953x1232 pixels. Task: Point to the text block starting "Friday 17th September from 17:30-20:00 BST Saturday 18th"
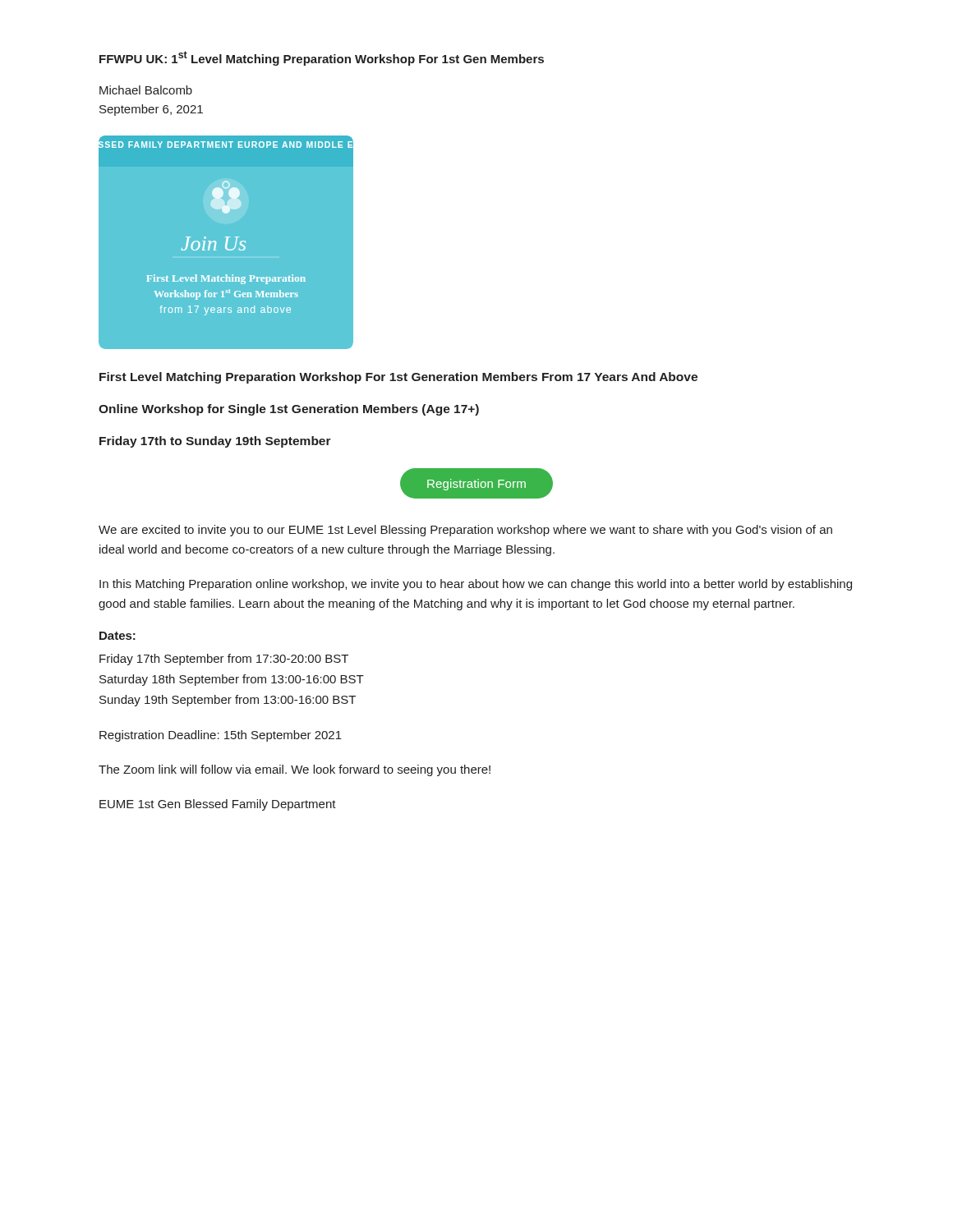tap(231, 679)
